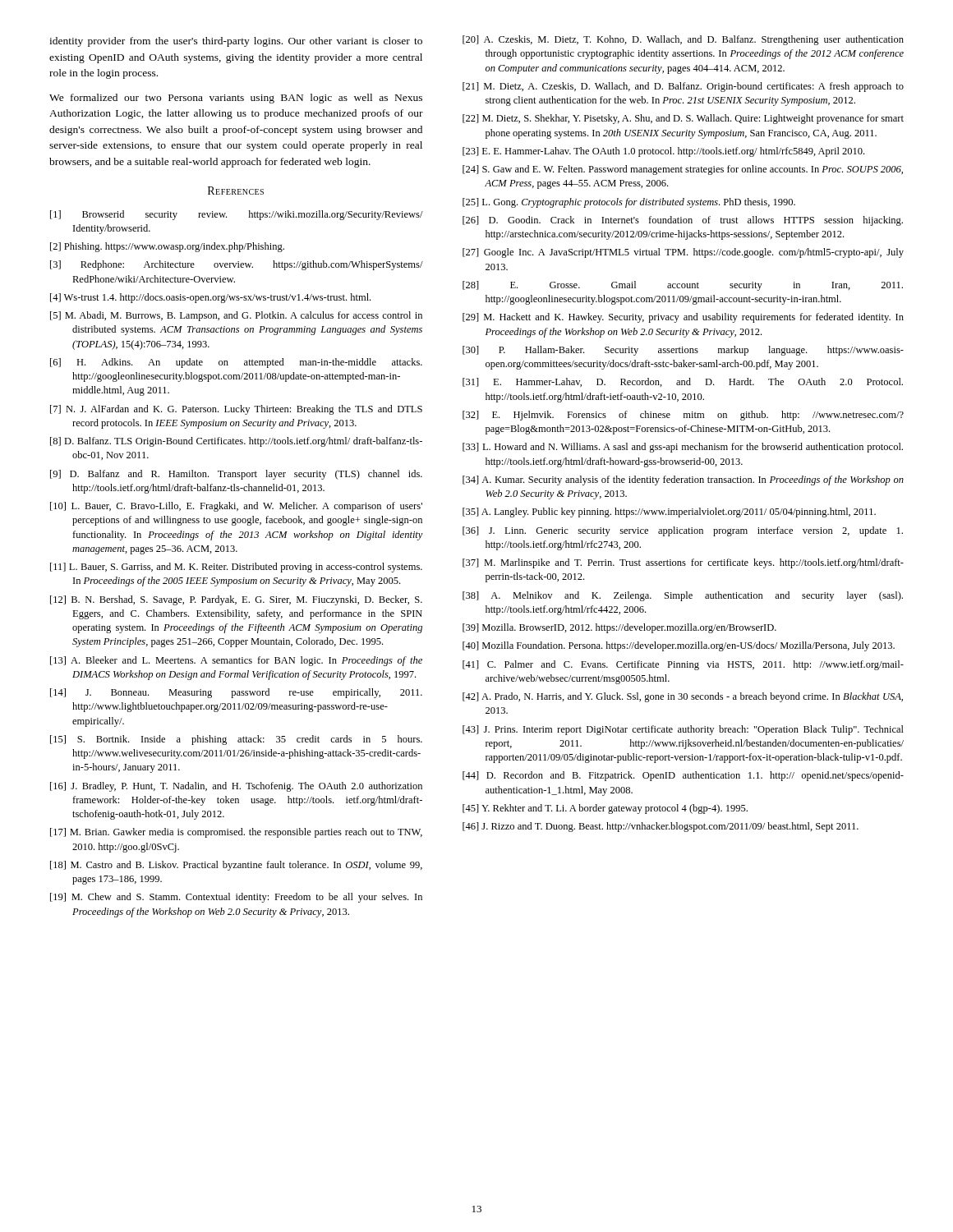
Task: Navigate to the passage starting "[27] Google Inc. A JavaScript/HTML5 virtual"
Action: pos(683,259)
